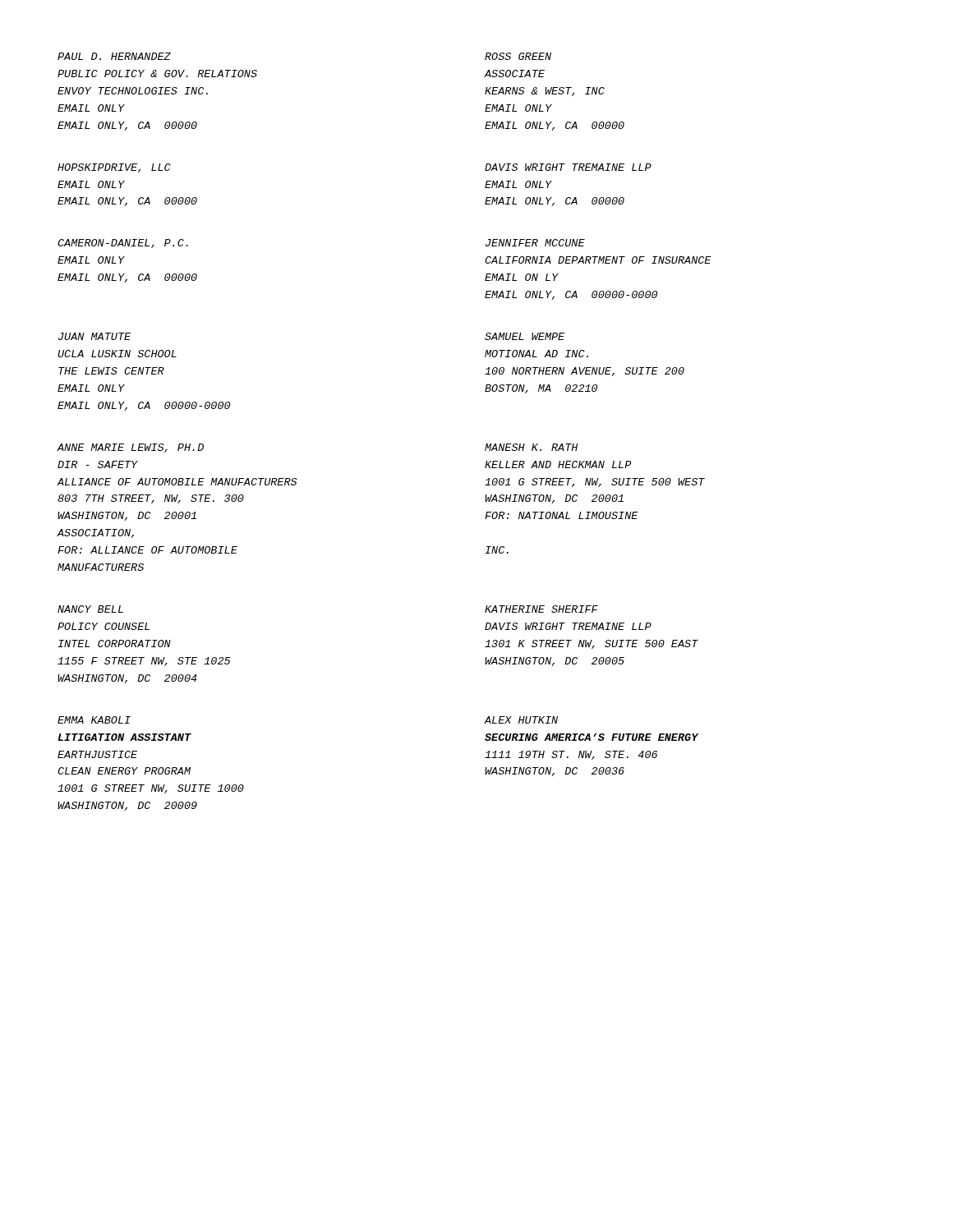Click on the text block that says "JENNIFER MCCUNE CALIFORNIA DEPARTMENT"
This screenshot has width=953, height=1232.
[x=598, y=270]
